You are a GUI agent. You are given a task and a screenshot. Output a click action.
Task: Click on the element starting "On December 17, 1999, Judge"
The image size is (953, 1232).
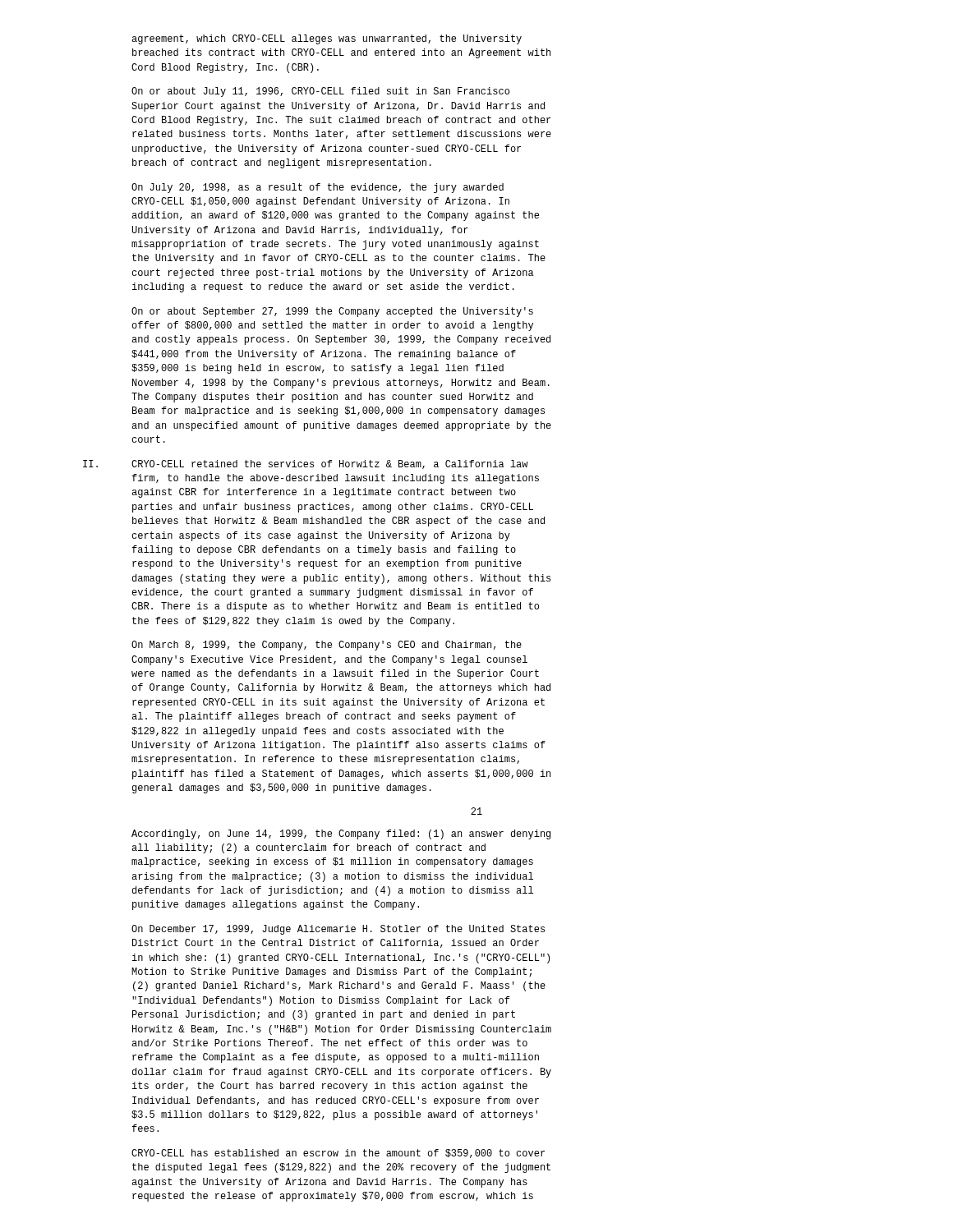pos(341,1030)
